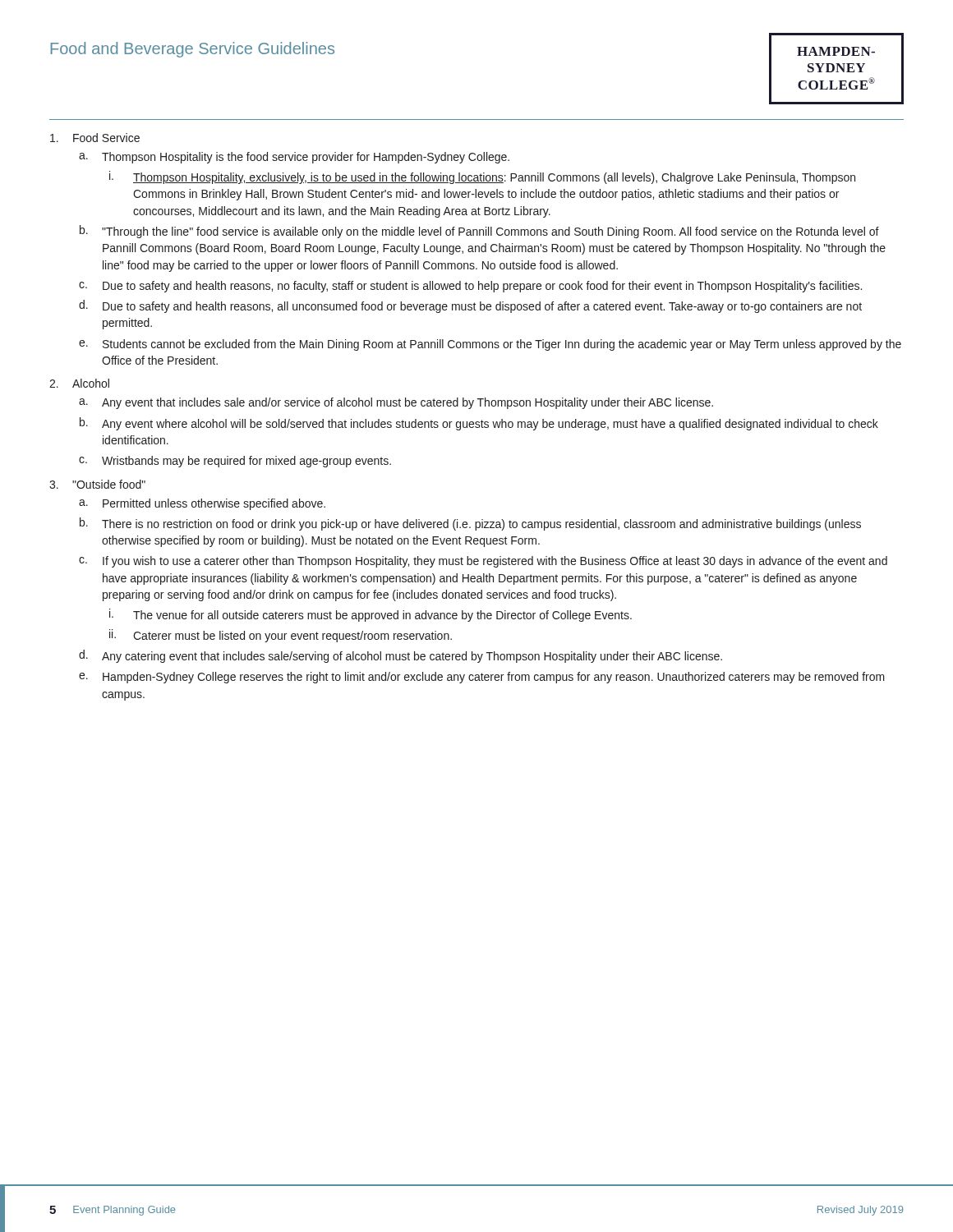Viewport: 953px width, 1232px height.
Task: Locate the list item that reads "c. Wristbands may be required"
Action: coord(235,462)
